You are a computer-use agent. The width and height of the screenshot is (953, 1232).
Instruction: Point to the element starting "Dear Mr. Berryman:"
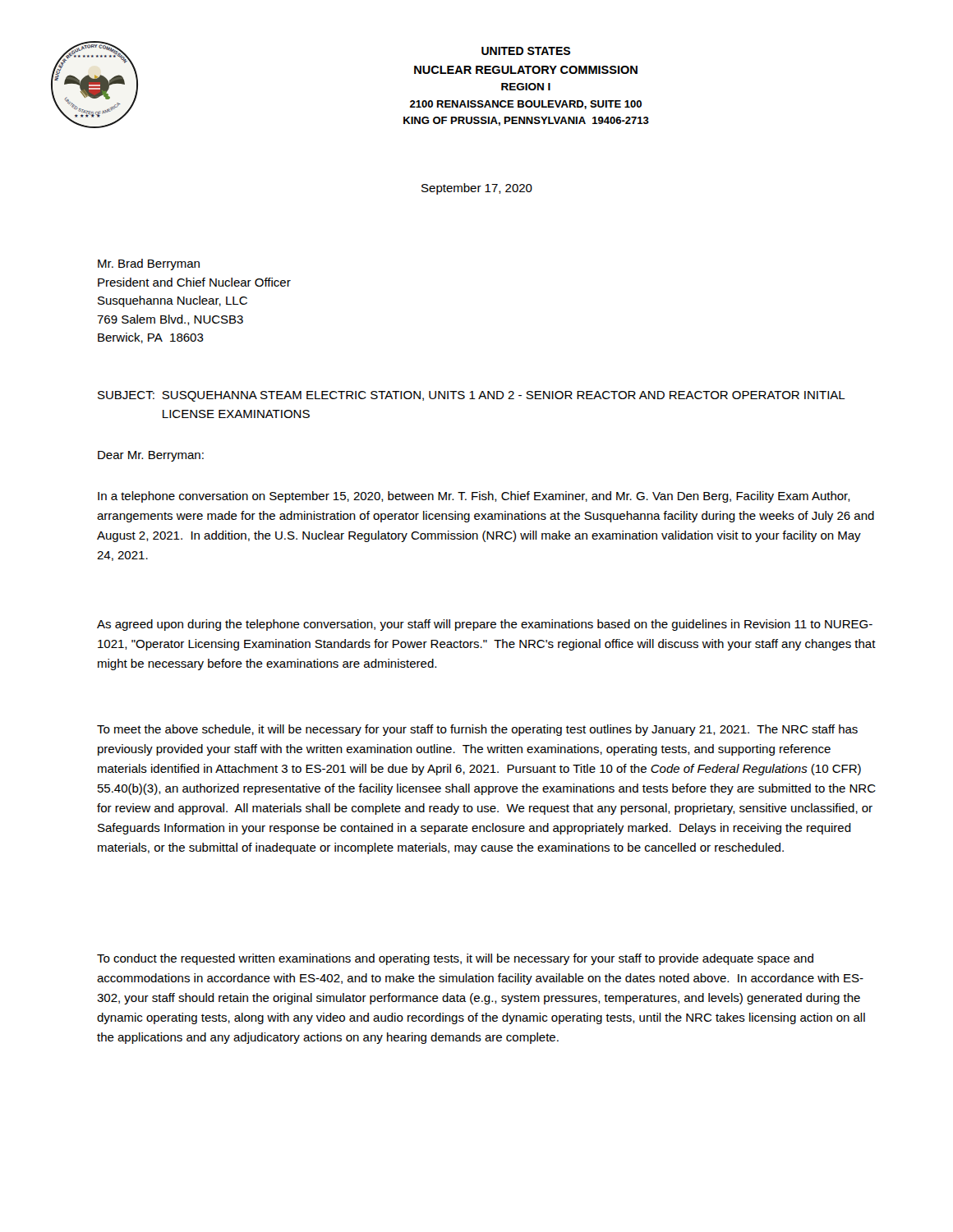(x=151, y=455)
